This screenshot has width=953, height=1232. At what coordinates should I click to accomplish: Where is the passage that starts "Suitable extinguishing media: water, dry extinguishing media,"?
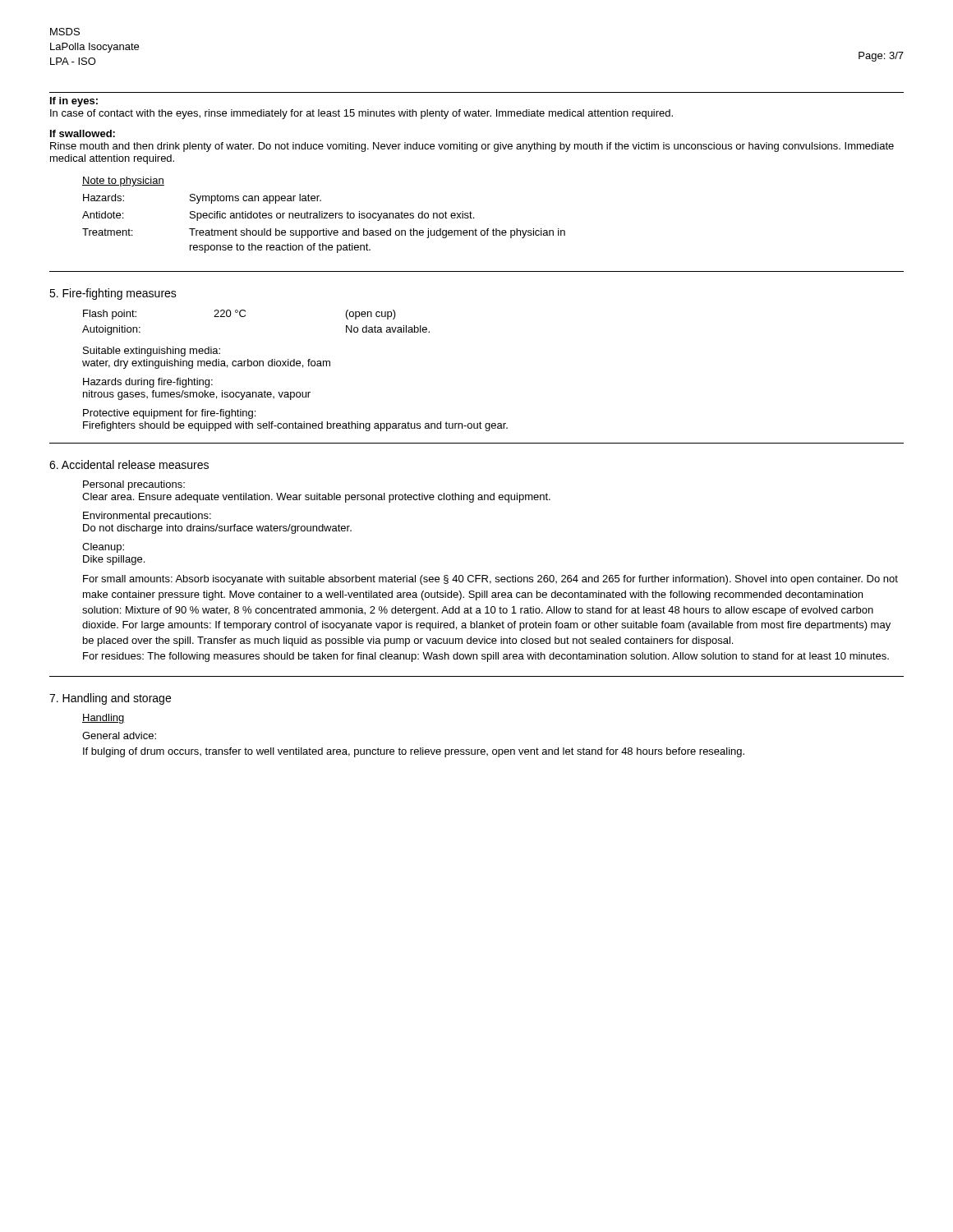(207, 356)
